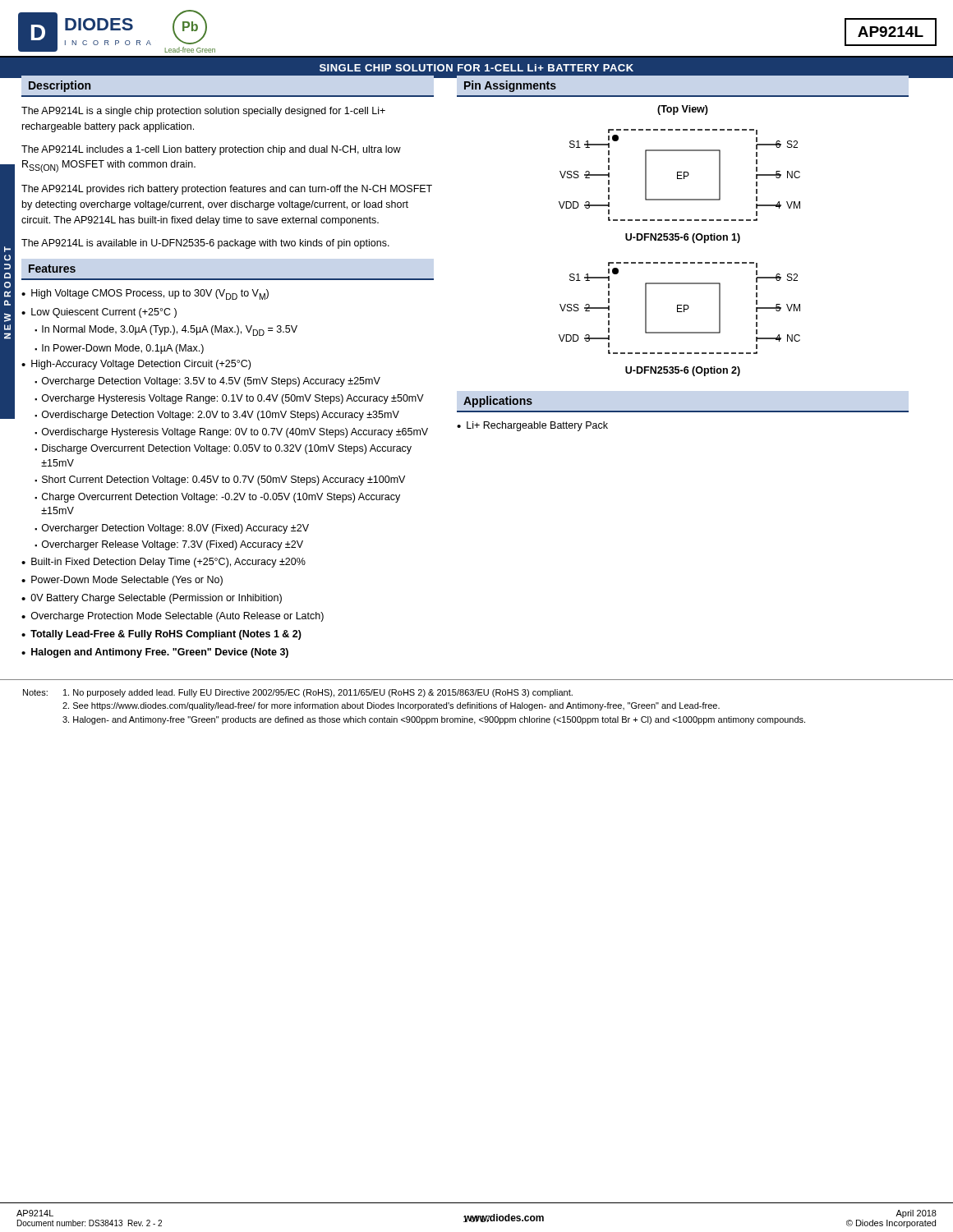The image size is (953, 1232).
Task: Click on the section header that says "Pin Assignments"
Action: pyautogui.click(x=510, y=85)
